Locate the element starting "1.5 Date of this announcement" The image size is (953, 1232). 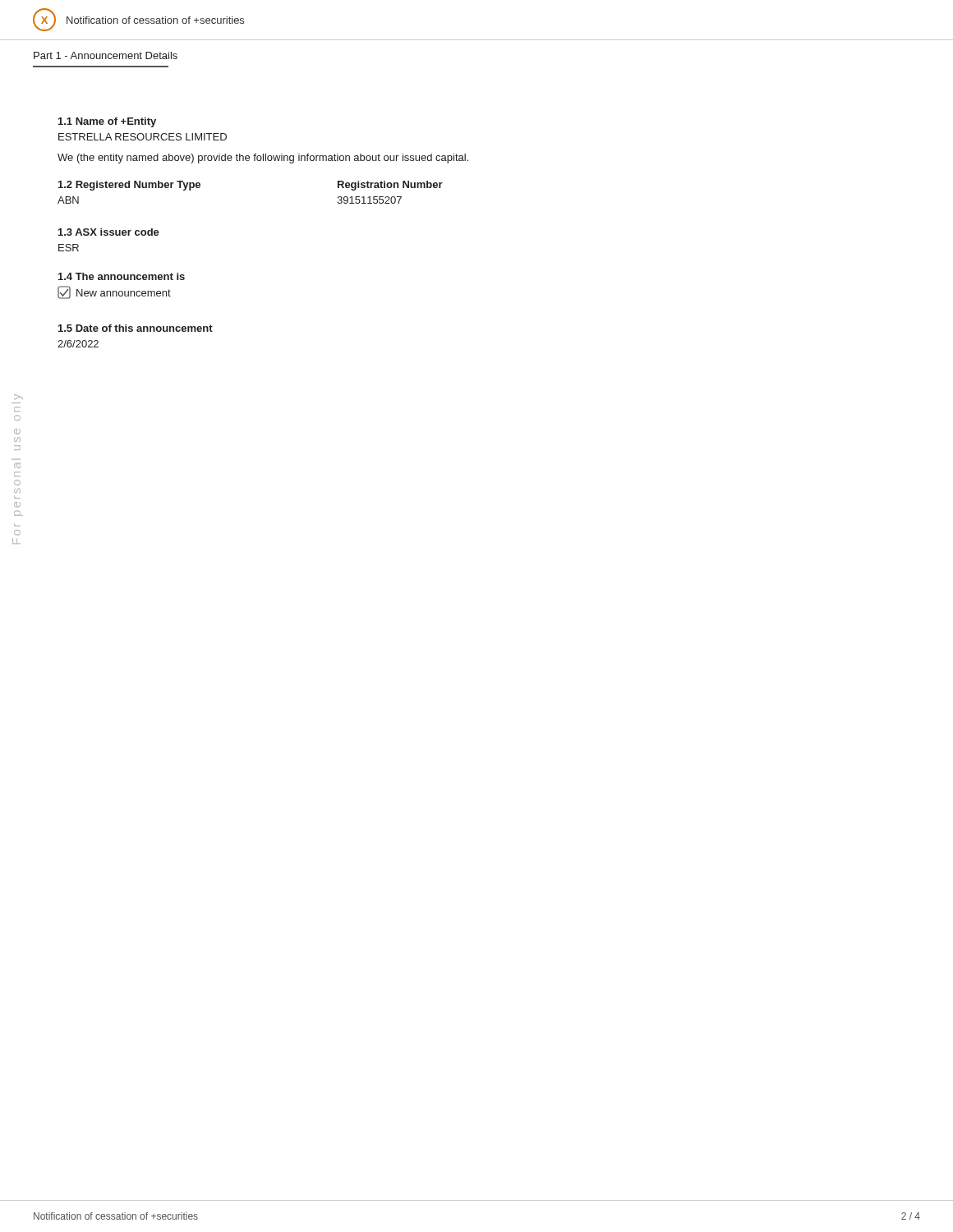(135, 328)
